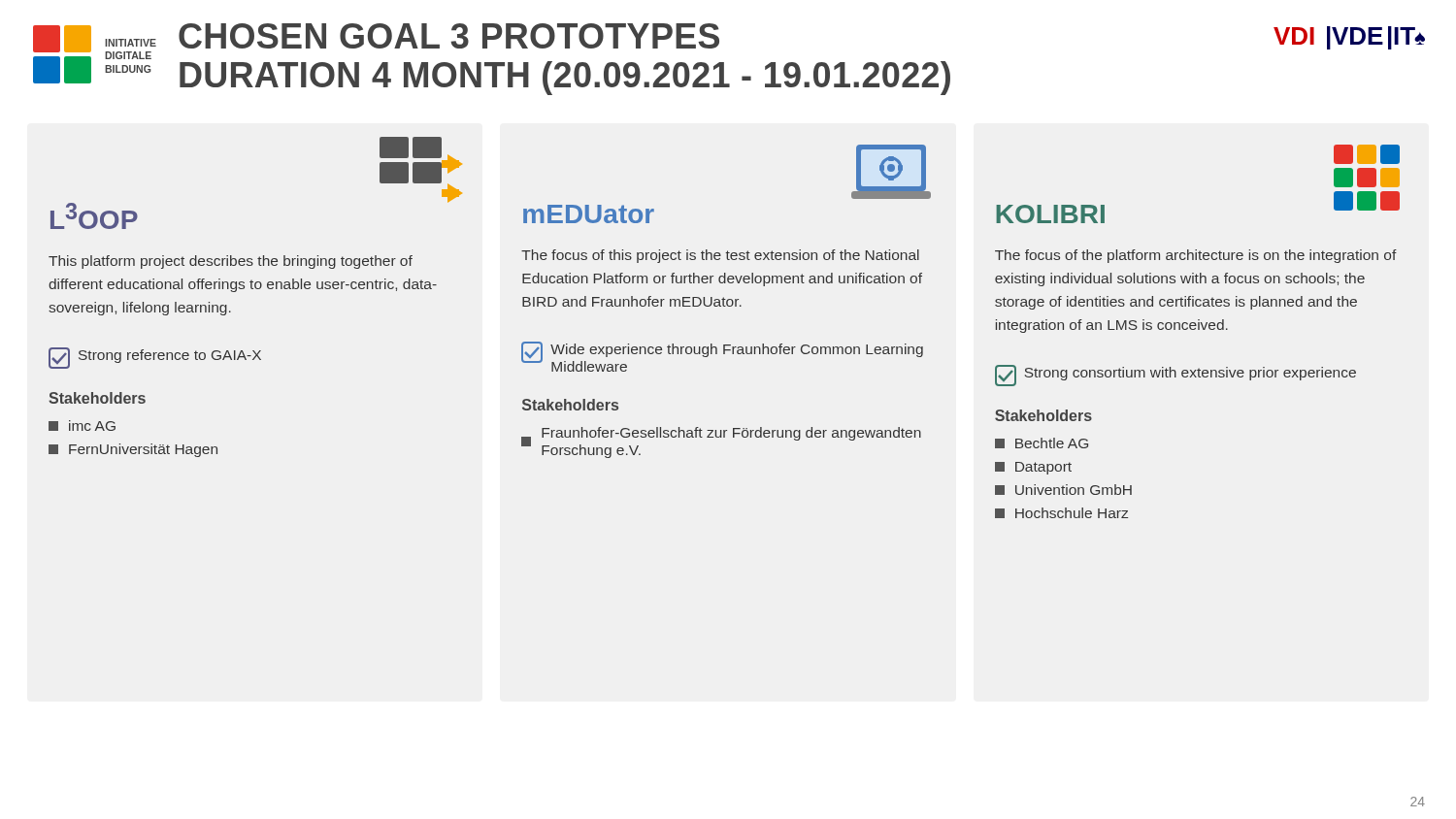The width and height of the screenshot is (1456, 819).
Task: Point to the block beginning "Strong consortium with extensive prior"
Action: click(x=1176, y=375)
